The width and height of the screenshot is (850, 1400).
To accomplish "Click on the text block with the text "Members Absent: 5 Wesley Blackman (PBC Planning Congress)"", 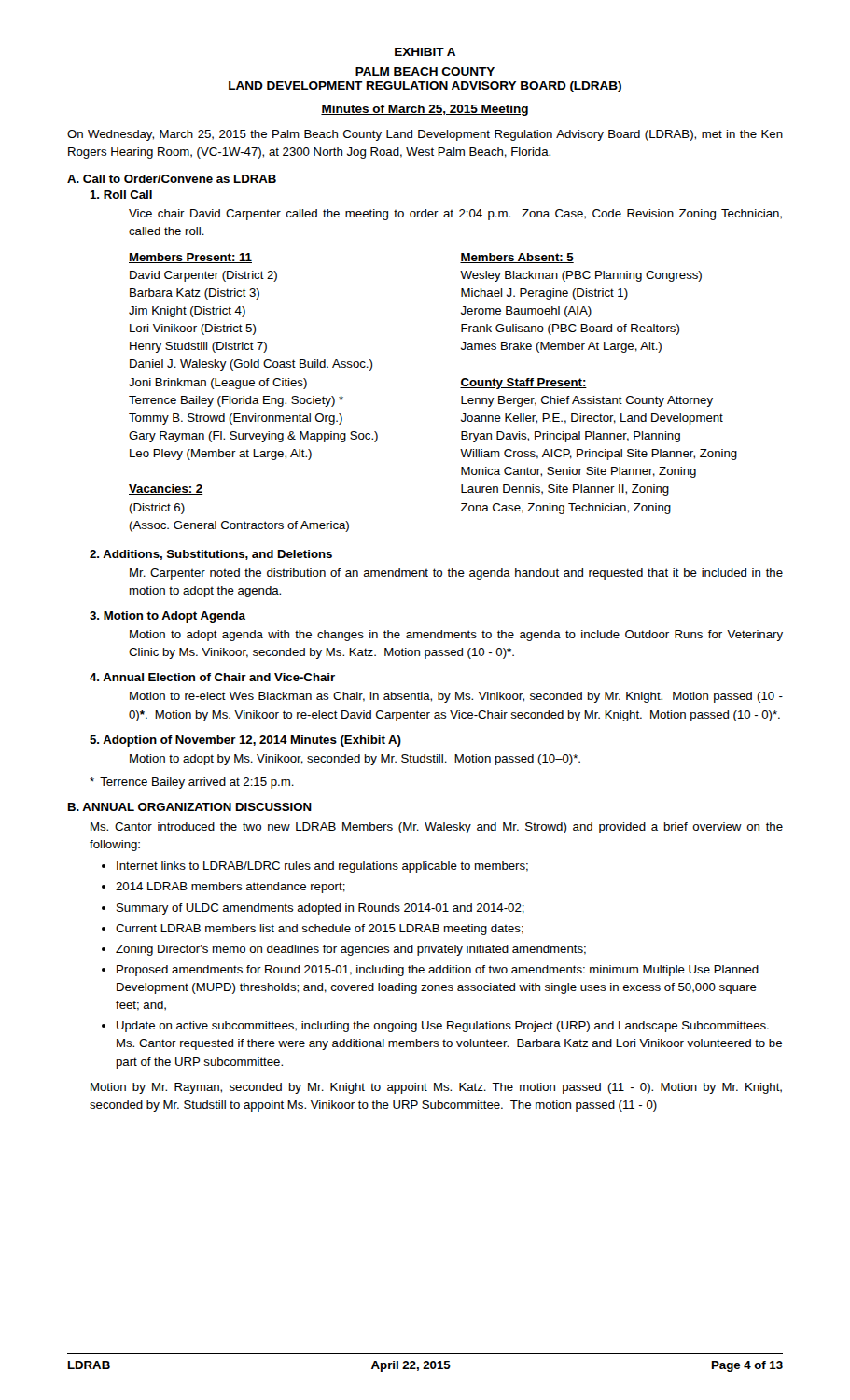I will pyautogui.click(x=517, y=258).
